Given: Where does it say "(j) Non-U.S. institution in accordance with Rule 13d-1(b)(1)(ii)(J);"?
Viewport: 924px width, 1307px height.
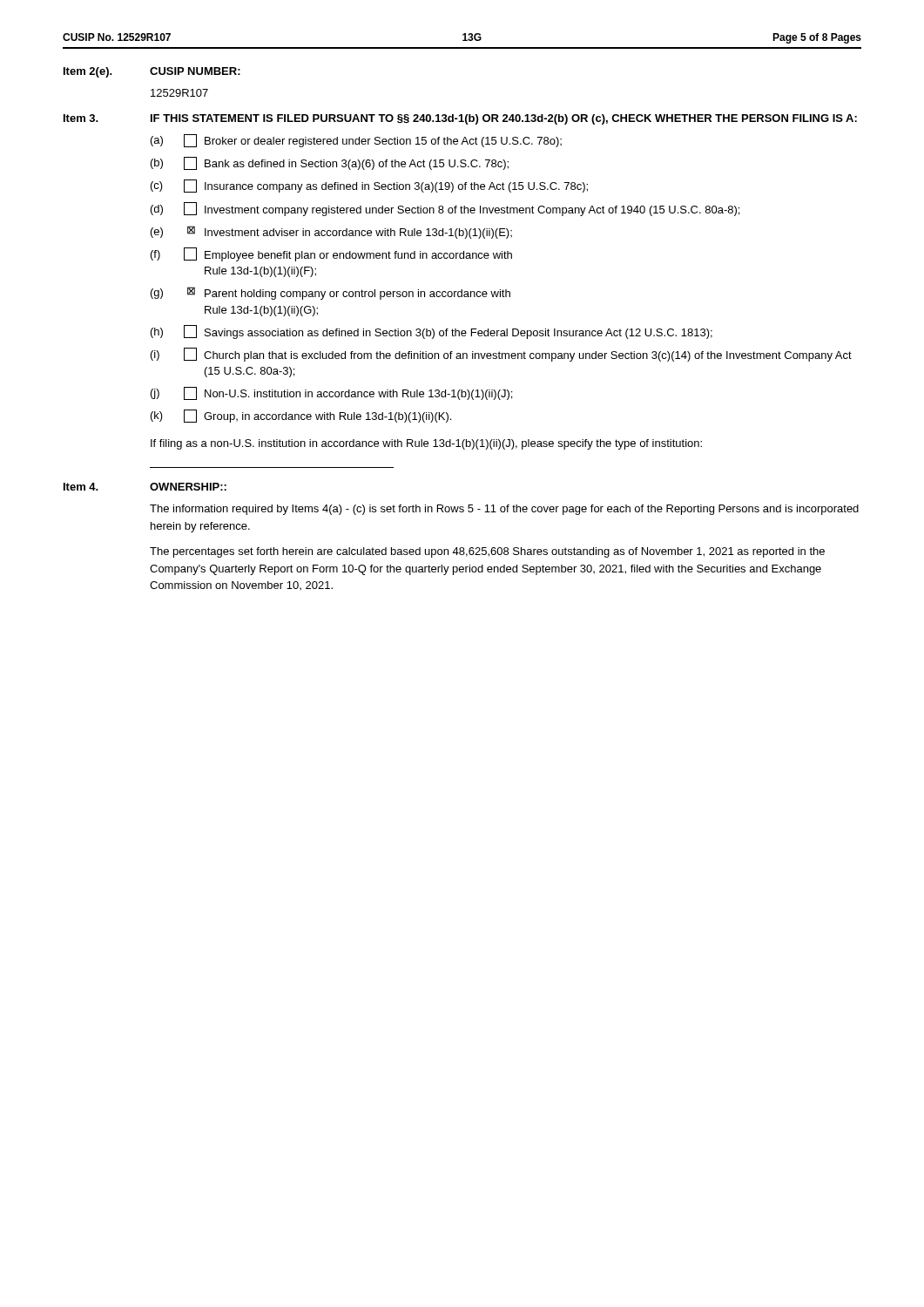Looking at the screenshot, I should tap(506, 394).
